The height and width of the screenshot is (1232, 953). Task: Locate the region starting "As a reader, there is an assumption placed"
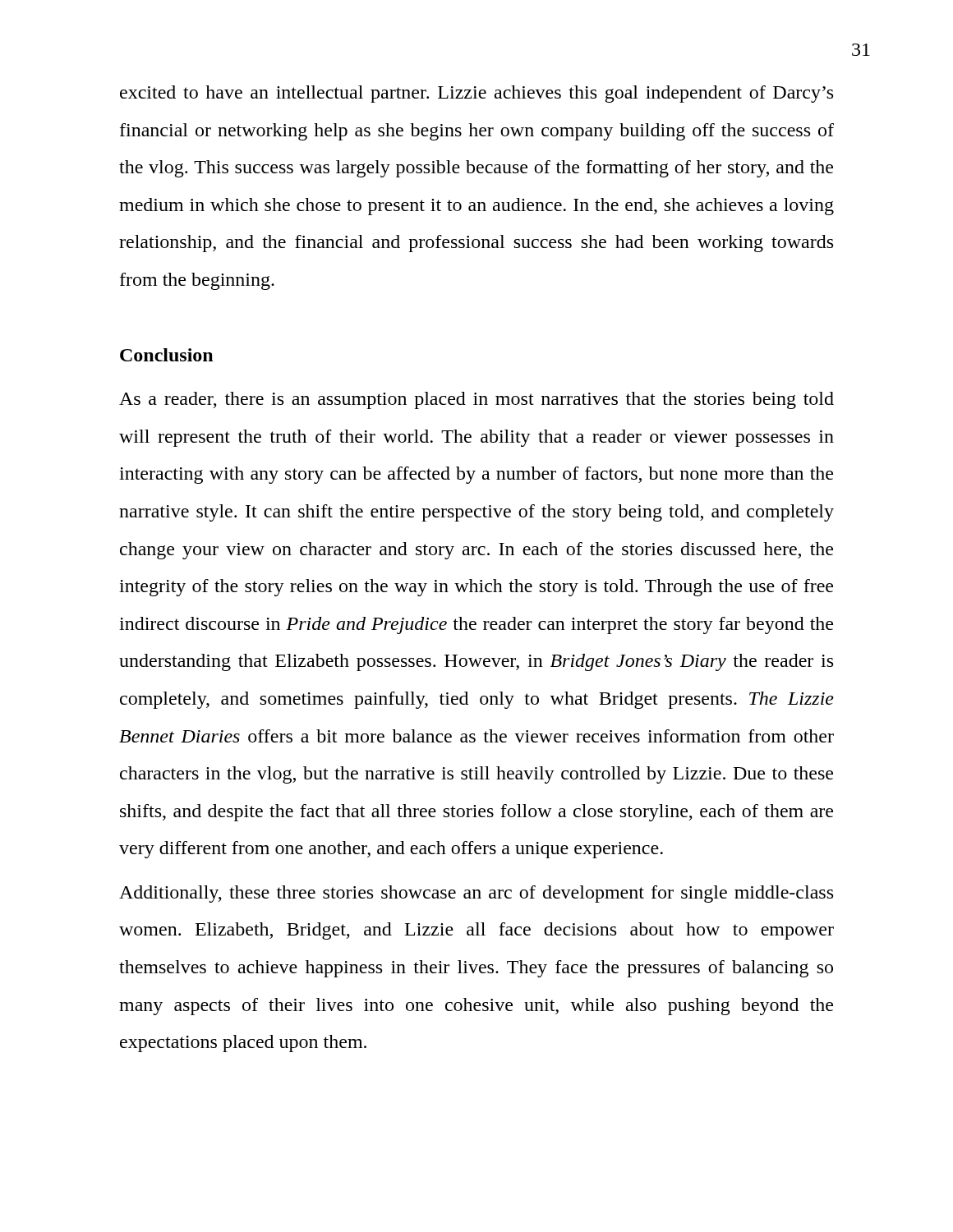pyautogui.click(x=476, y=624)
